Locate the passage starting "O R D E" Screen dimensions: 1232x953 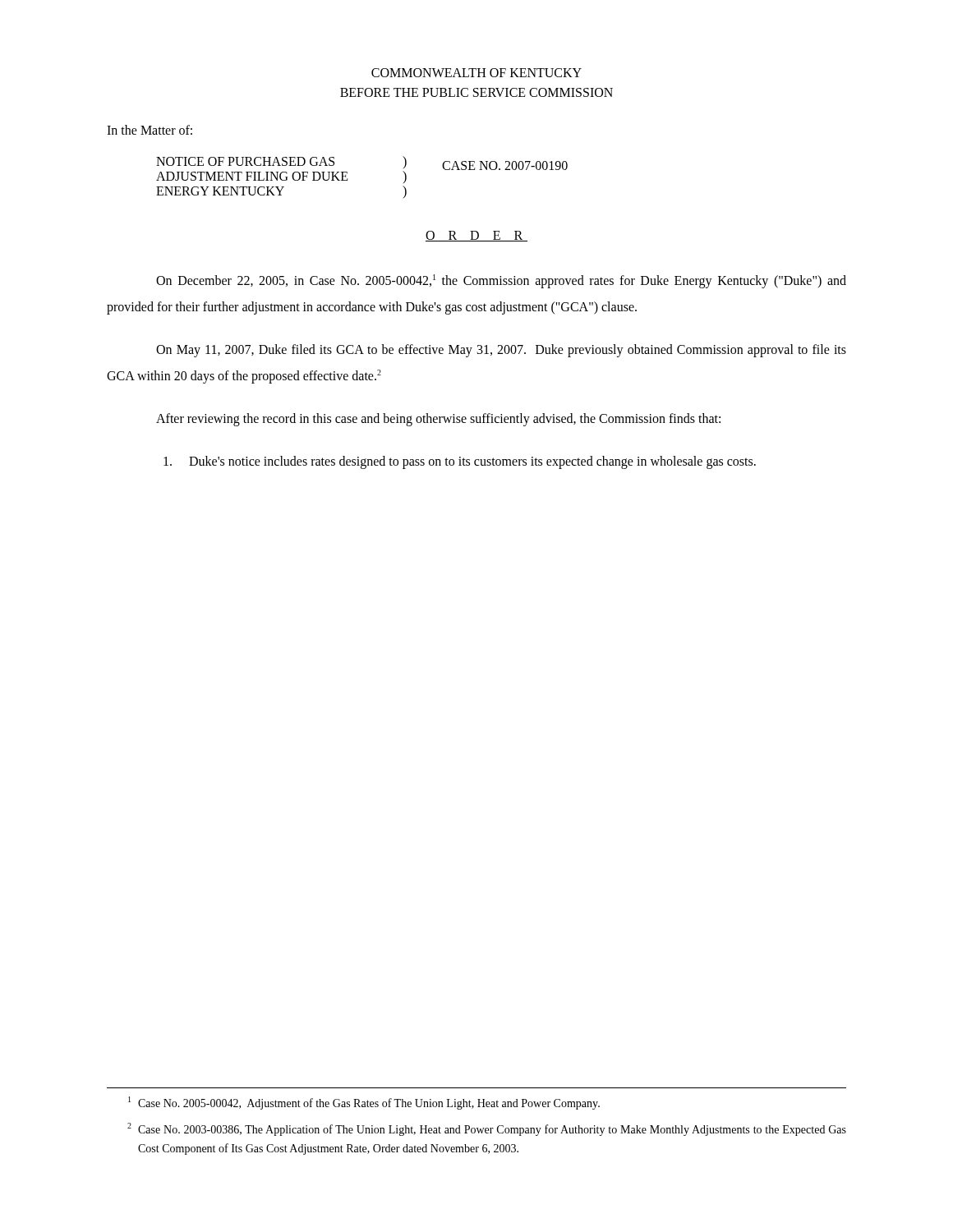[476, 235]
